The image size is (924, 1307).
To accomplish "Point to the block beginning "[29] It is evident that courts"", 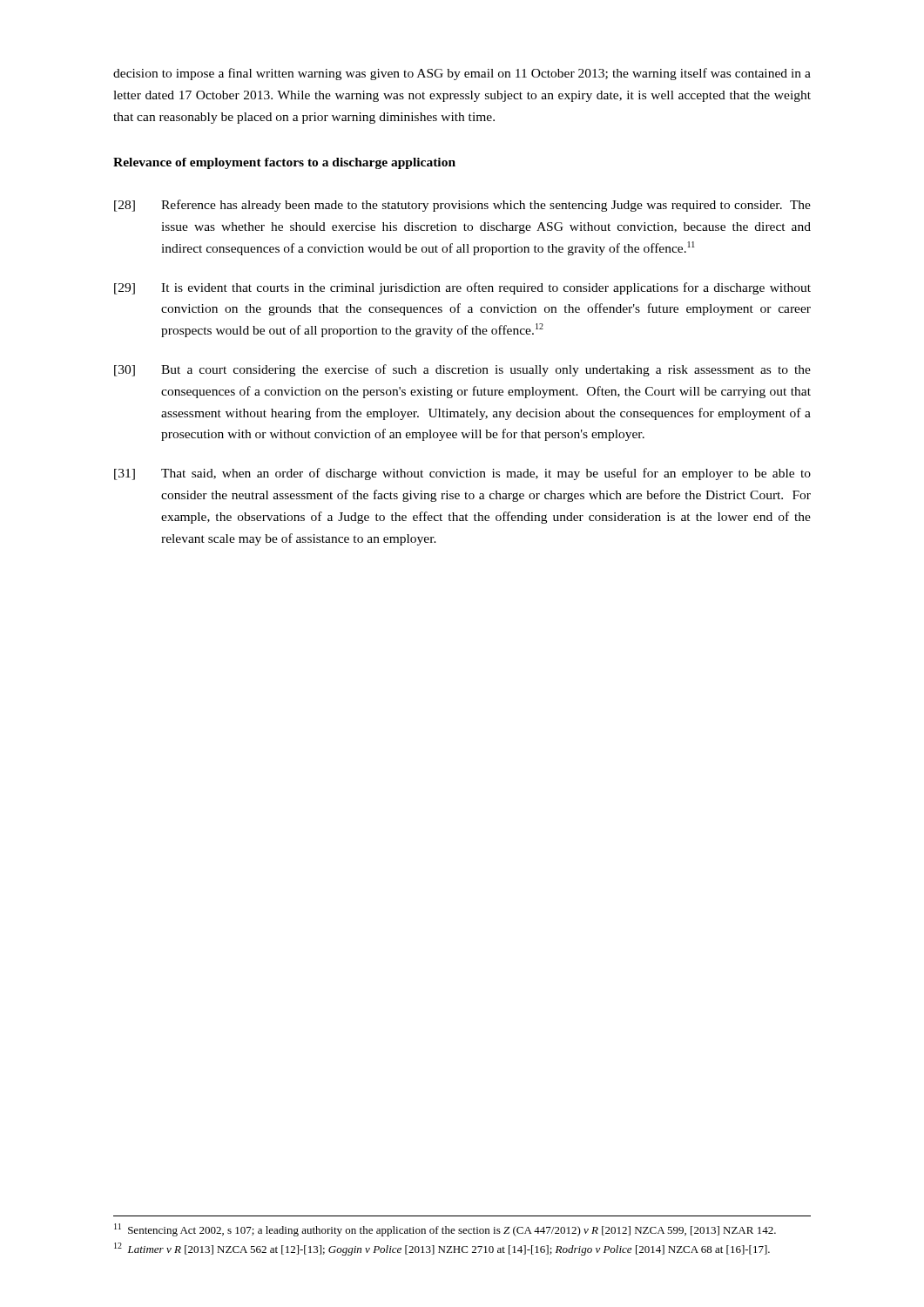I will tap(462, 309).
